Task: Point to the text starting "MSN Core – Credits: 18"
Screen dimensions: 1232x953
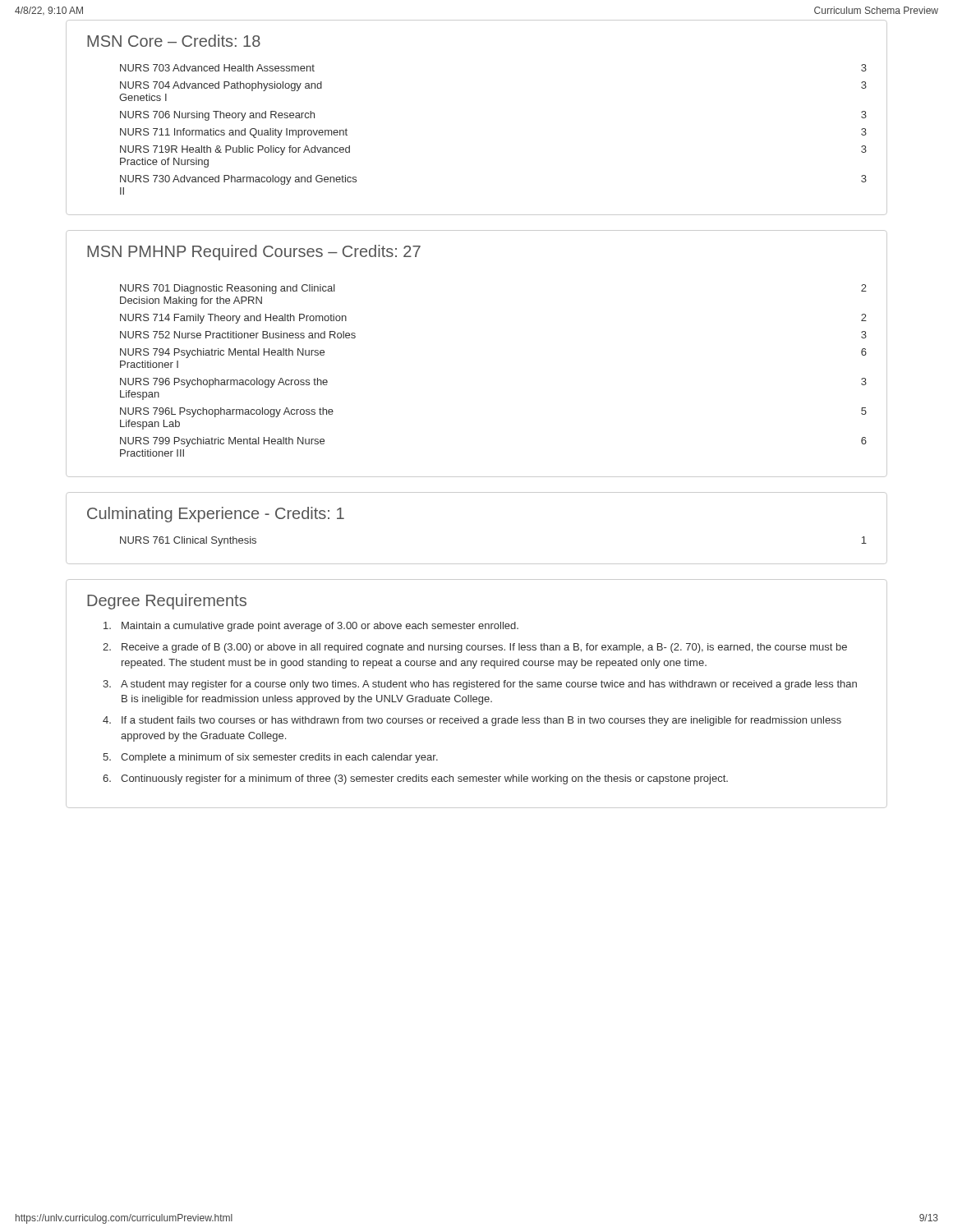Action: click(173, 41)
